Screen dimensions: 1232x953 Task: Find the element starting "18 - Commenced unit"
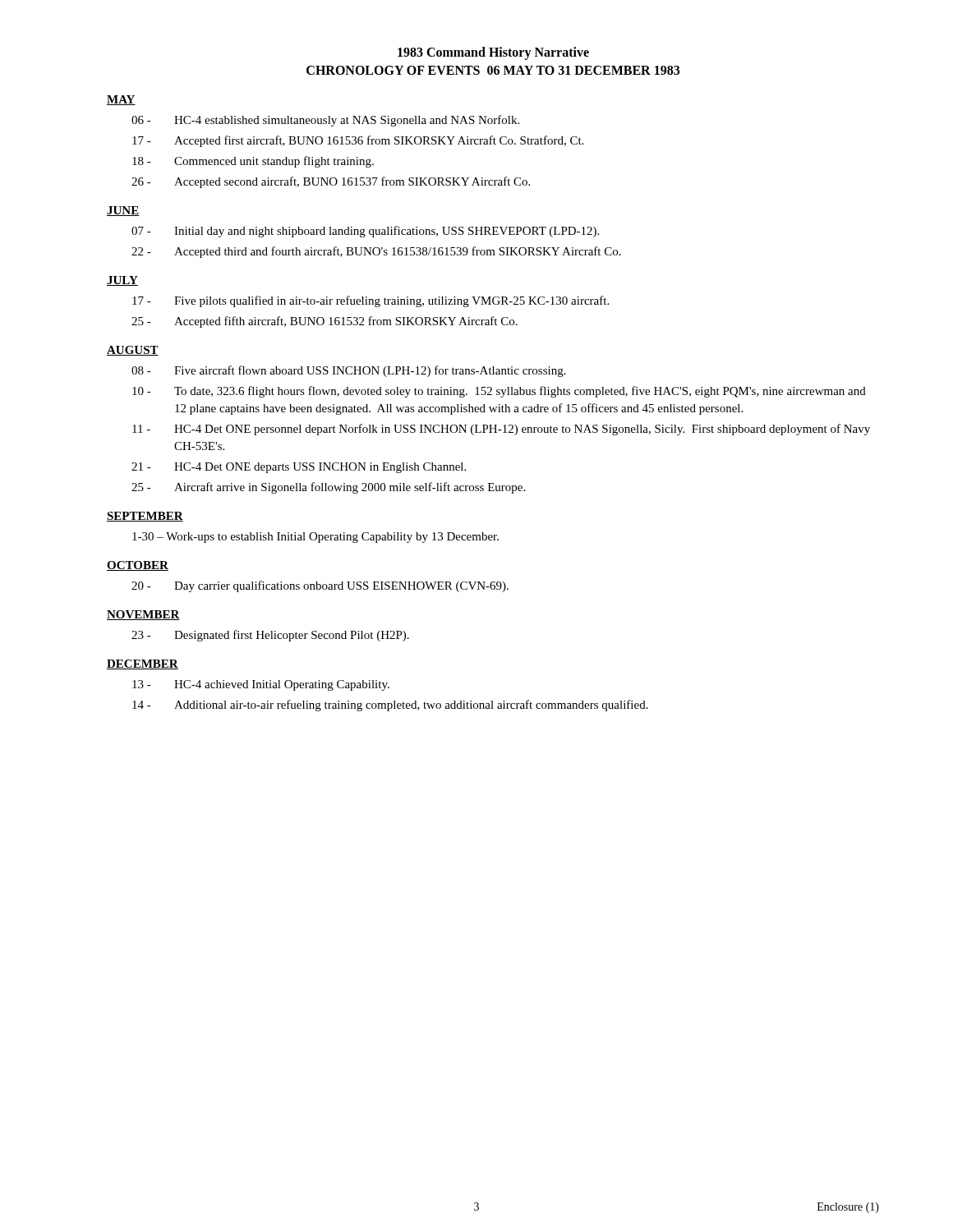tap(253, 162)
